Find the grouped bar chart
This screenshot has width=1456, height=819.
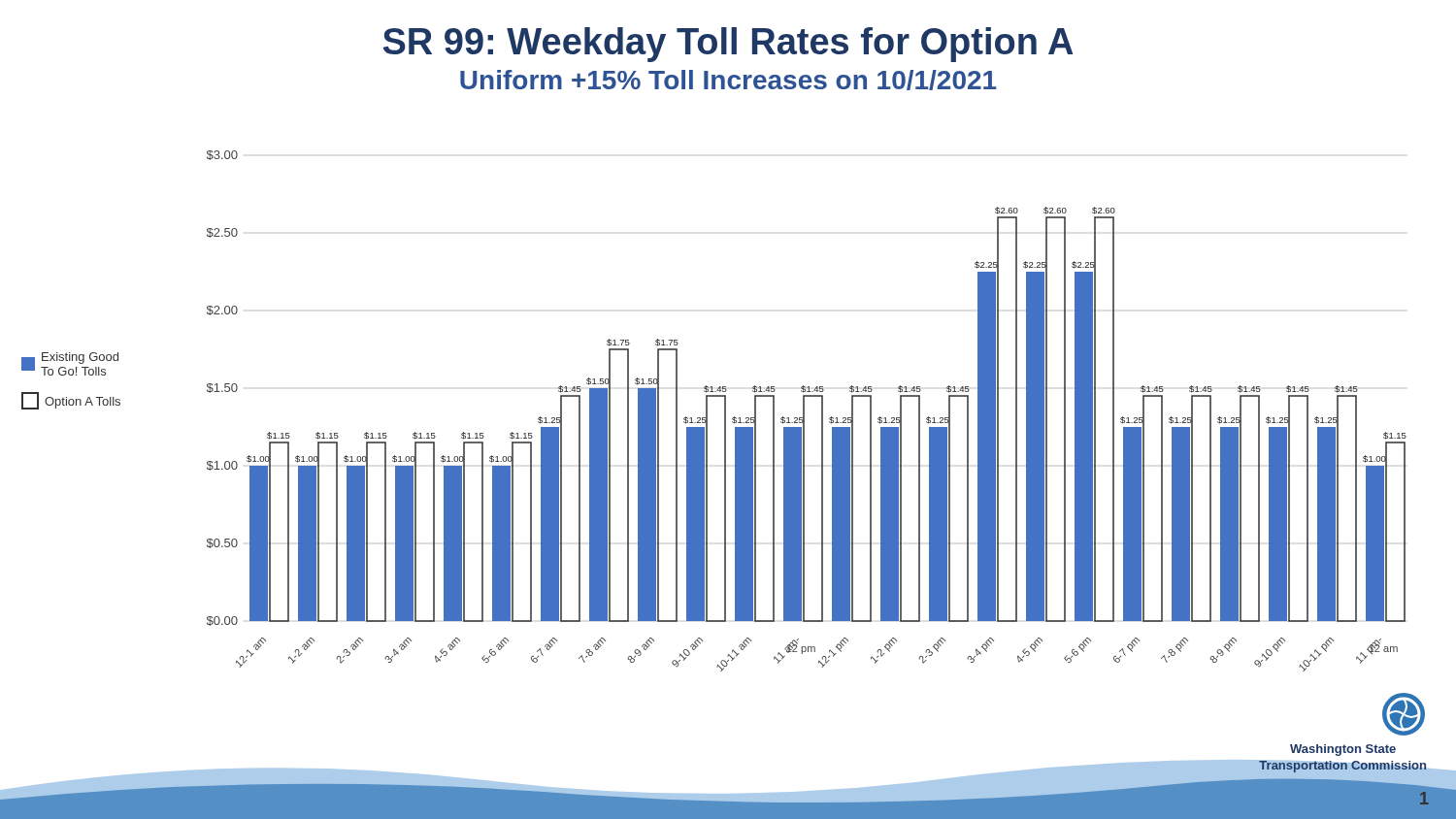pyautogui.click(x=803, y=403)
